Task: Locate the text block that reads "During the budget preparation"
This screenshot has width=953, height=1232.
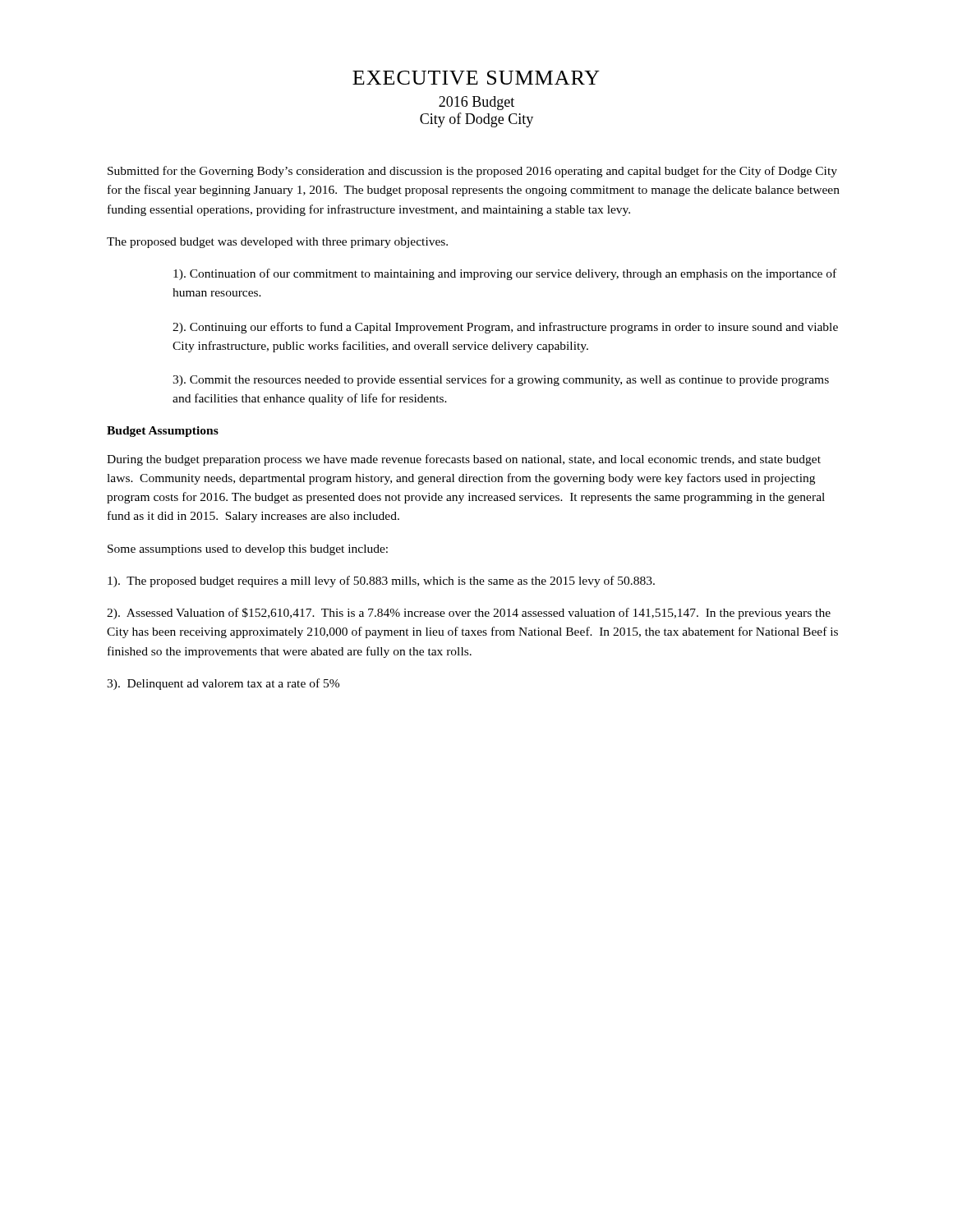Action: pyautogui.click(x=466, y=487)
